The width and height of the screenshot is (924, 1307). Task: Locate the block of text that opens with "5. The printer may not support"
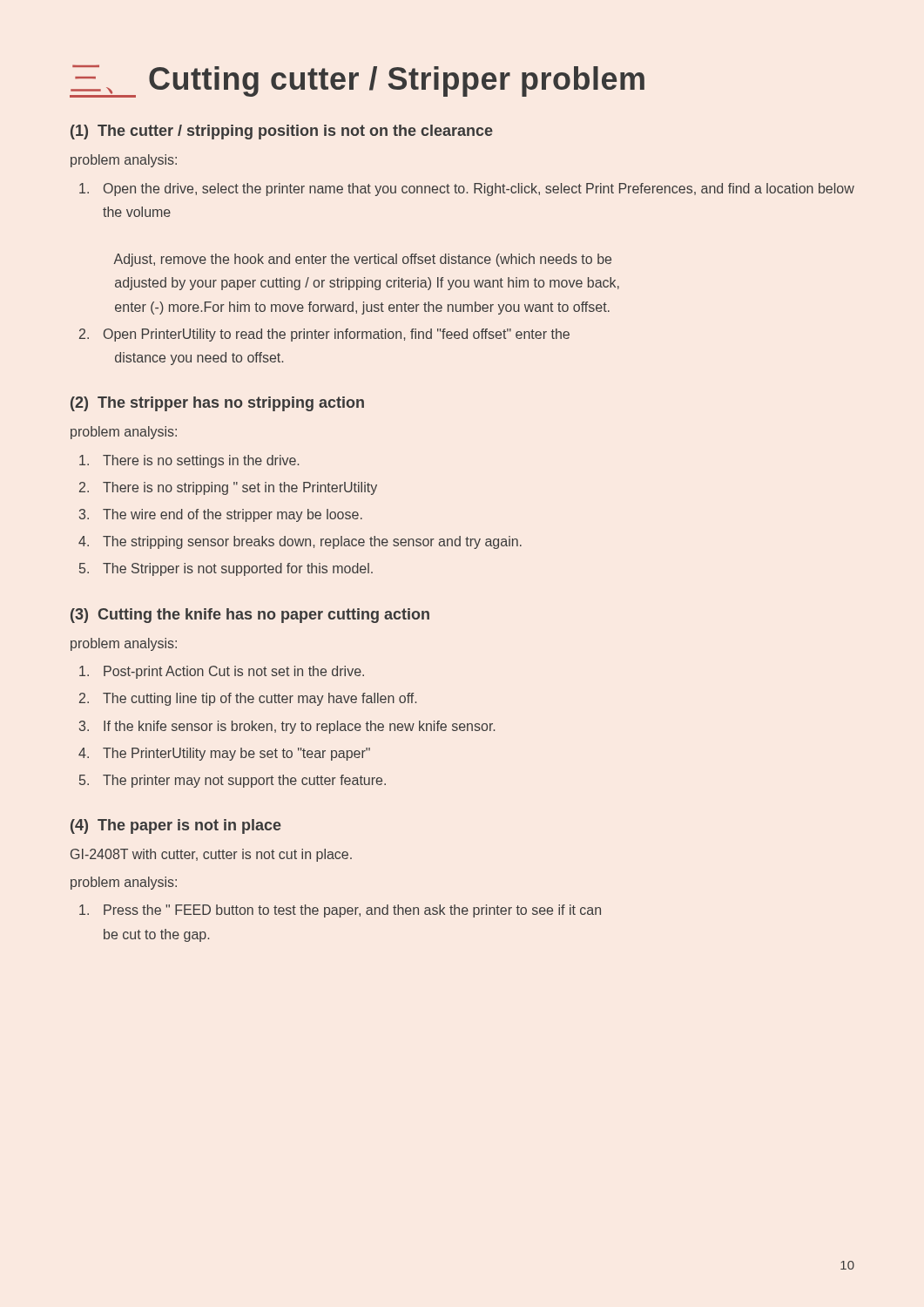click(x=233, y=781)
